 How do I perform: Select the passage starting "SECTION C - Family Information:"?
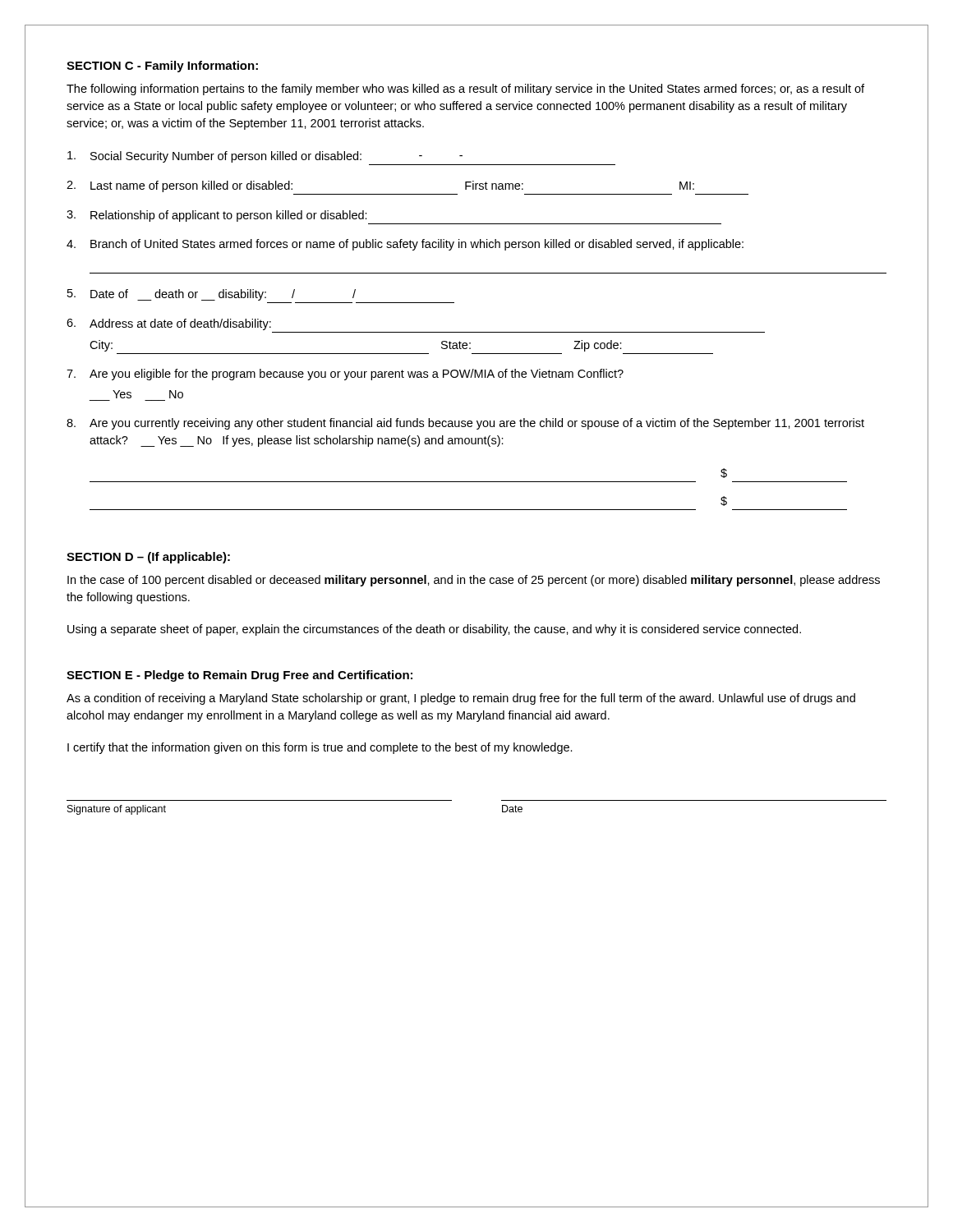coord(163,65)
